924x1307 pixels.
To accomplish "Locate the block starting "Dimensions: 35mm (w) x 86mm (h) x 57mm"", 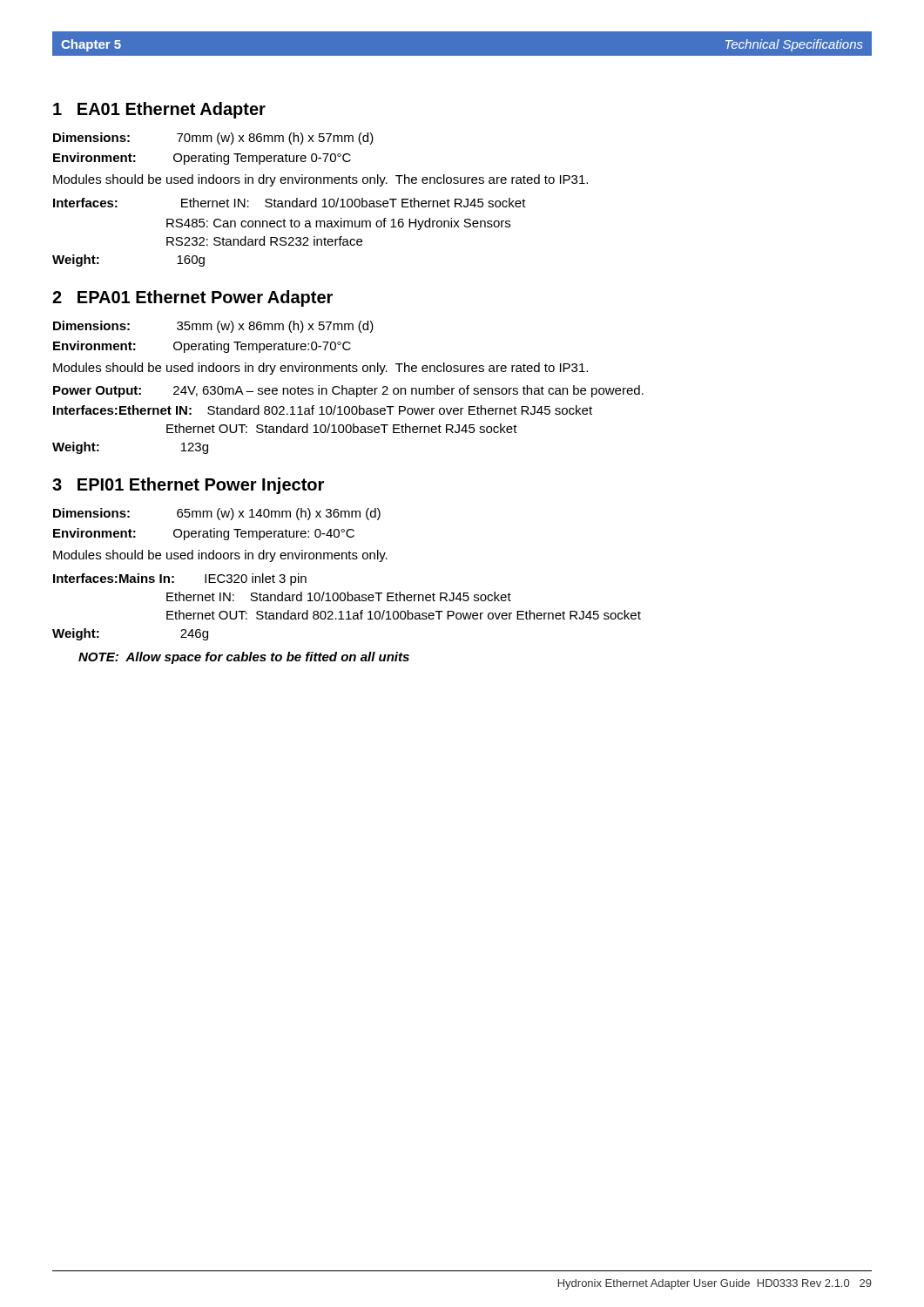I will pyautogui.click(x=213, y=327).
